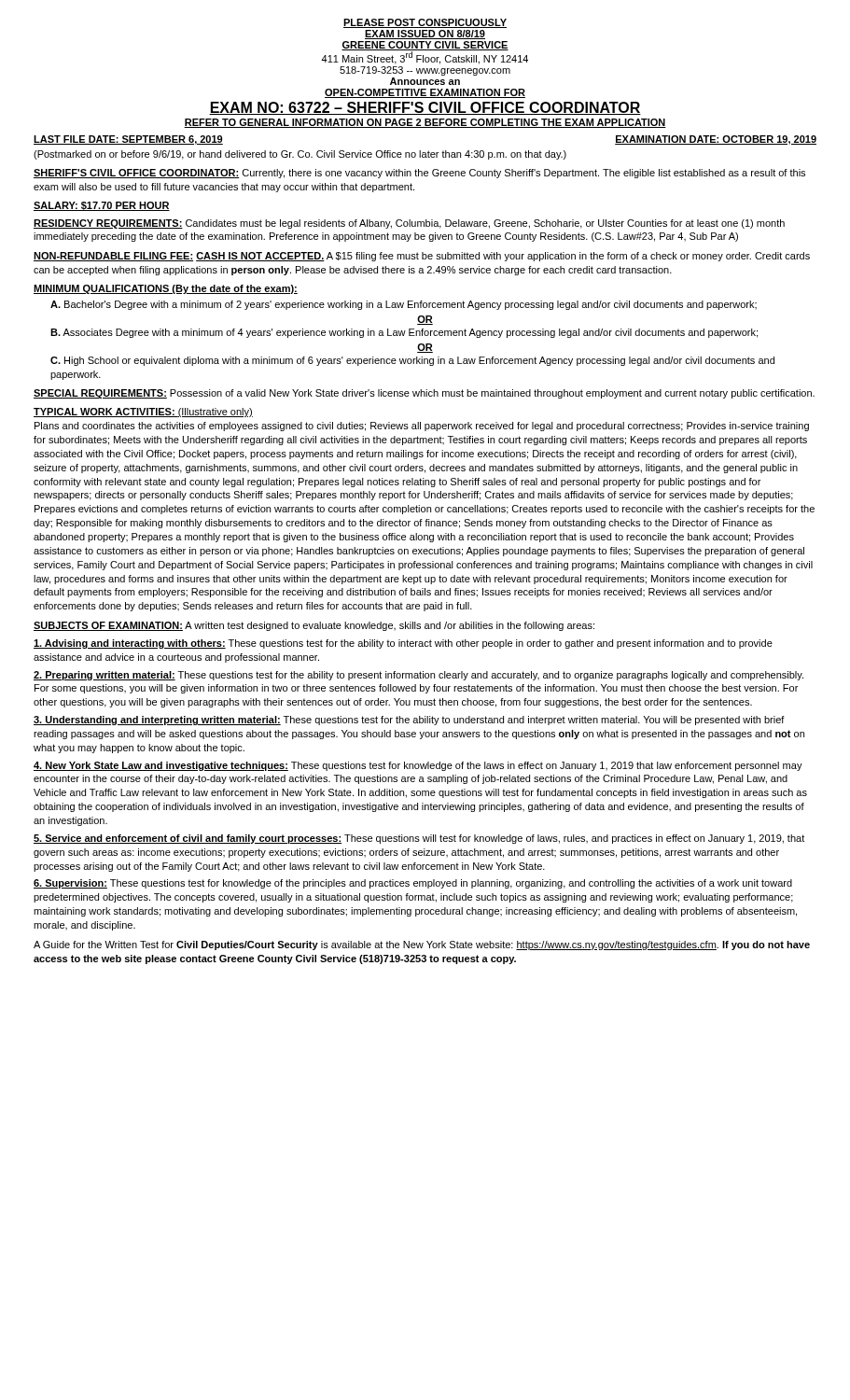Locate the list item that says "6. Supervision: These questions test for"
This screenshot has height=1400, width=850.
click(x=416, y=904)
